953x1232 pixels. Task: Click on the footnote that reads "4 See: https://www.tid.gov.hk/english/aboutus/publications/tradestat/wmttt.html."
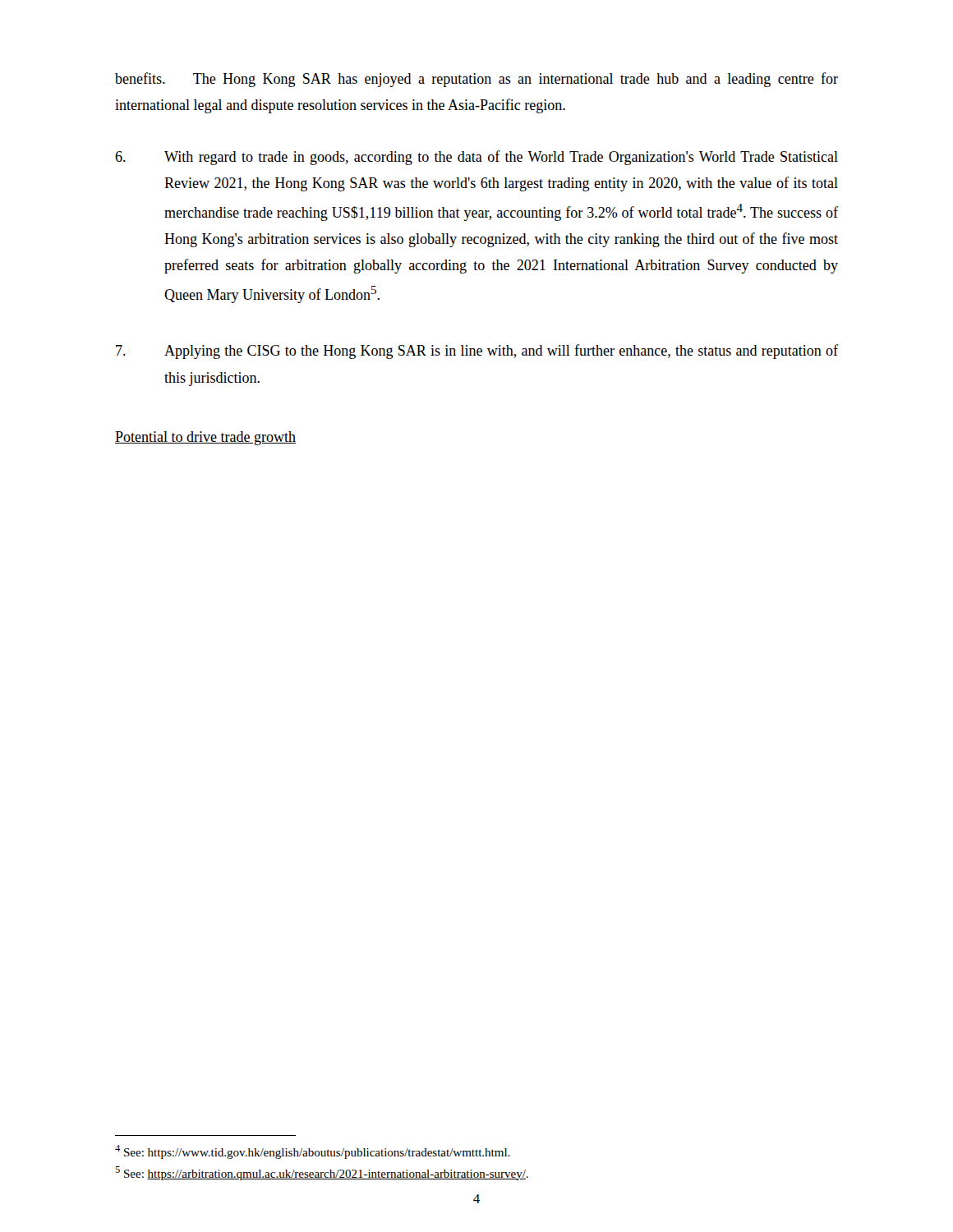pyautogui.click(x=313, y=1151)
